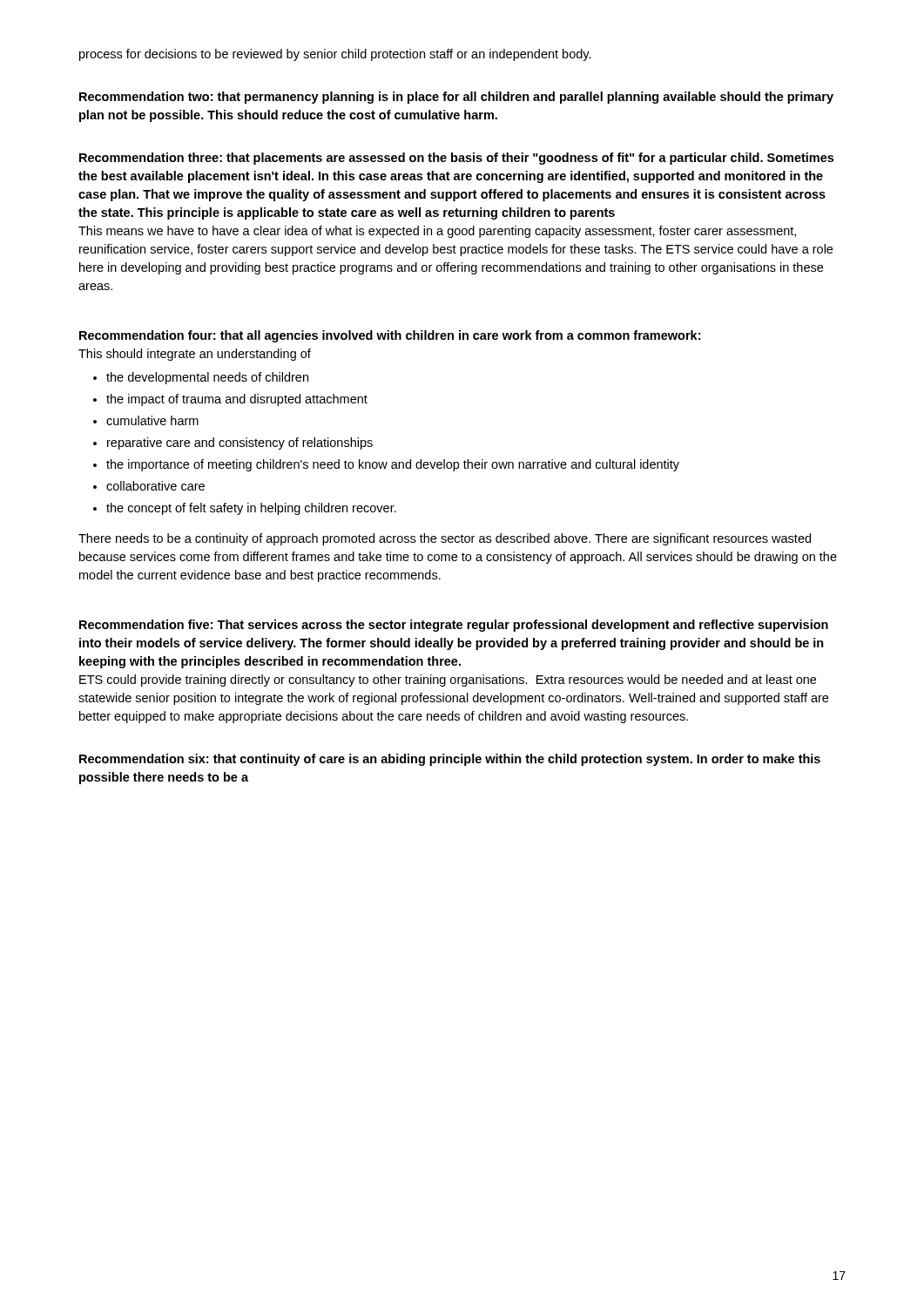
Task: Find the region starting "Recommendation four: that all agencies"
Action: (x=462, y=456)
